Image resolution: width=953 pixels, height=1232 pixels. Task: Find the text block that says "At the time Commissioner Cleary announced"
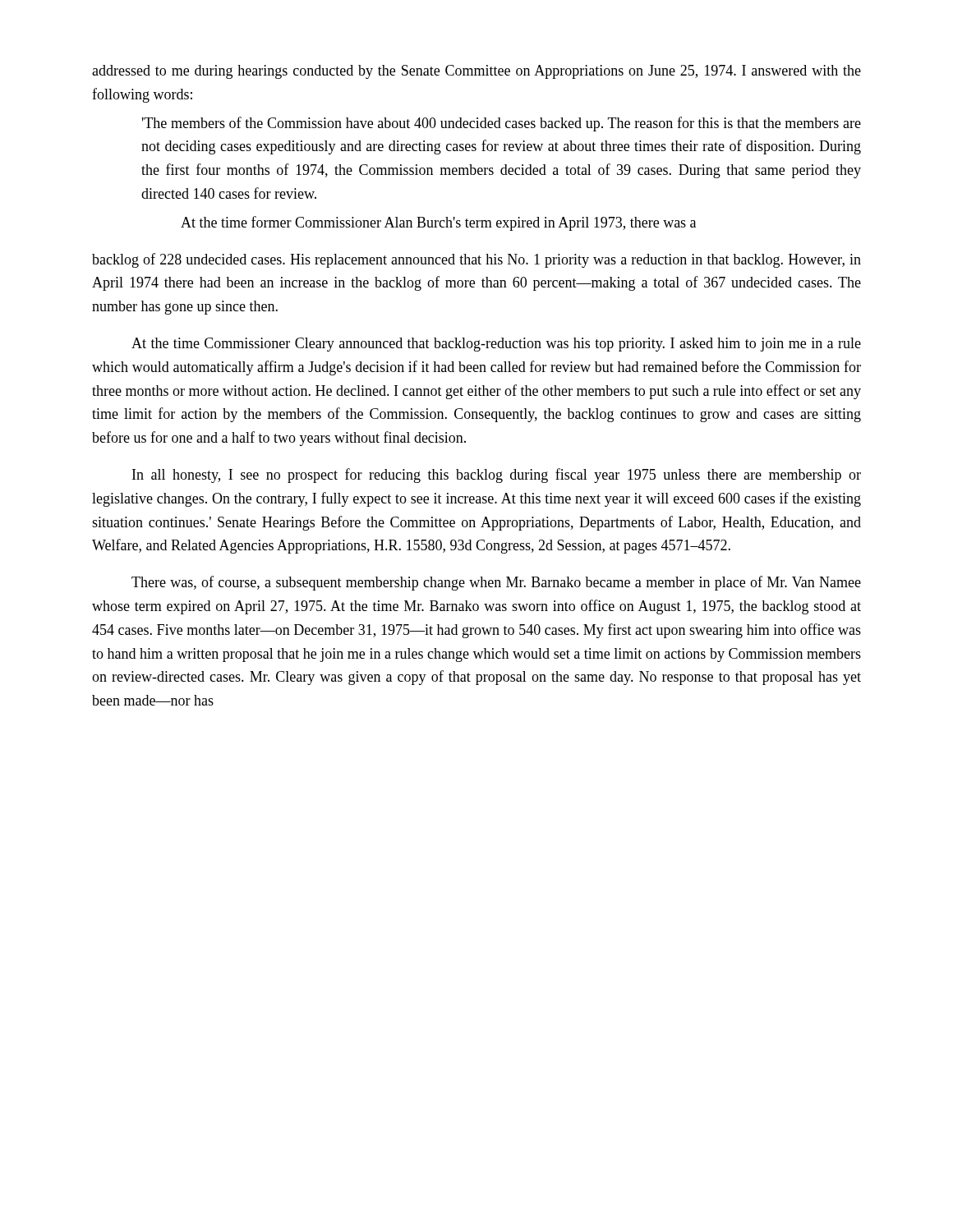pyautogui.click(x=476, y=391)
